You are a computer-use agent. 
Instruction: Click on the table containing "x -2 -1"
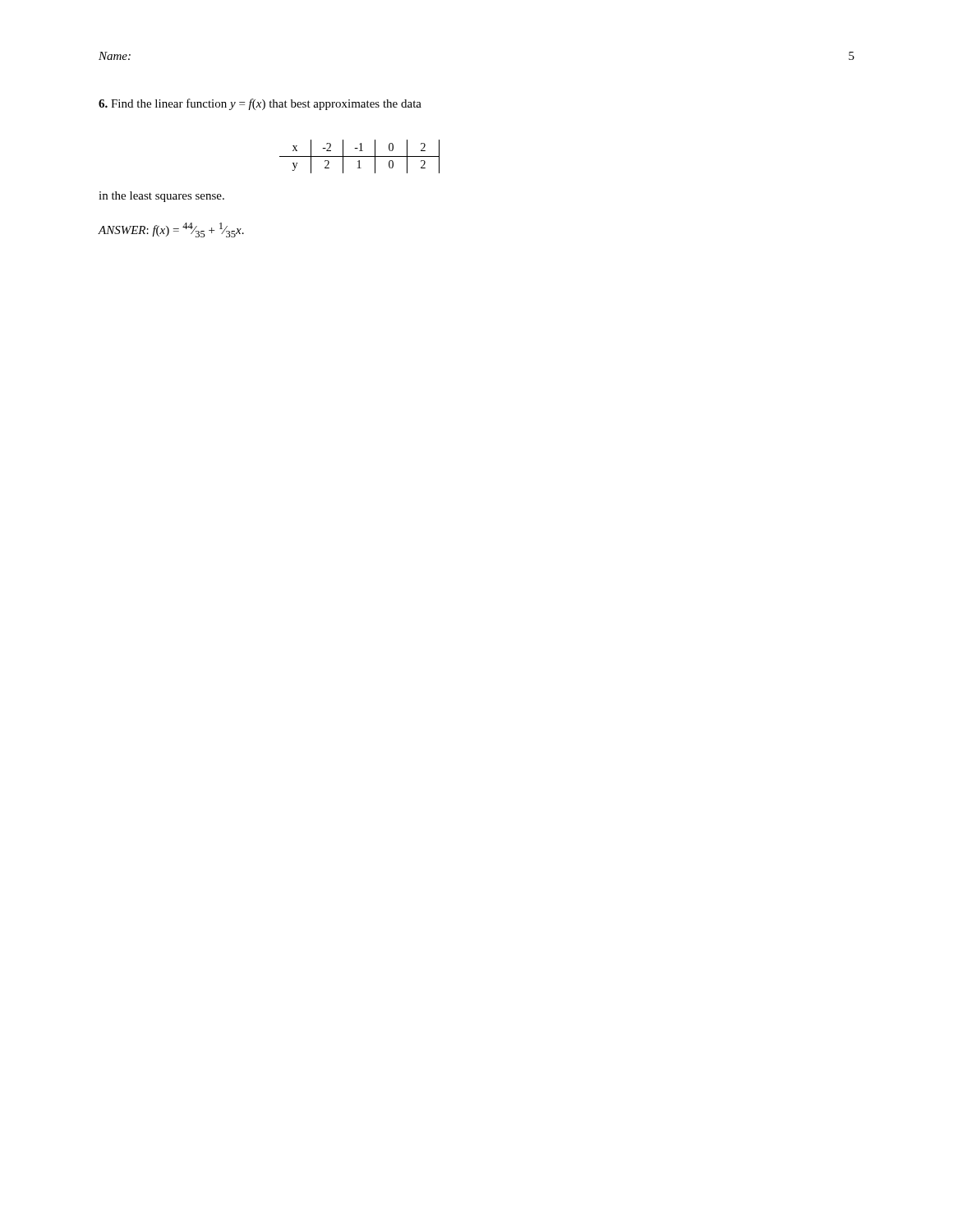[x=359, y=156]
